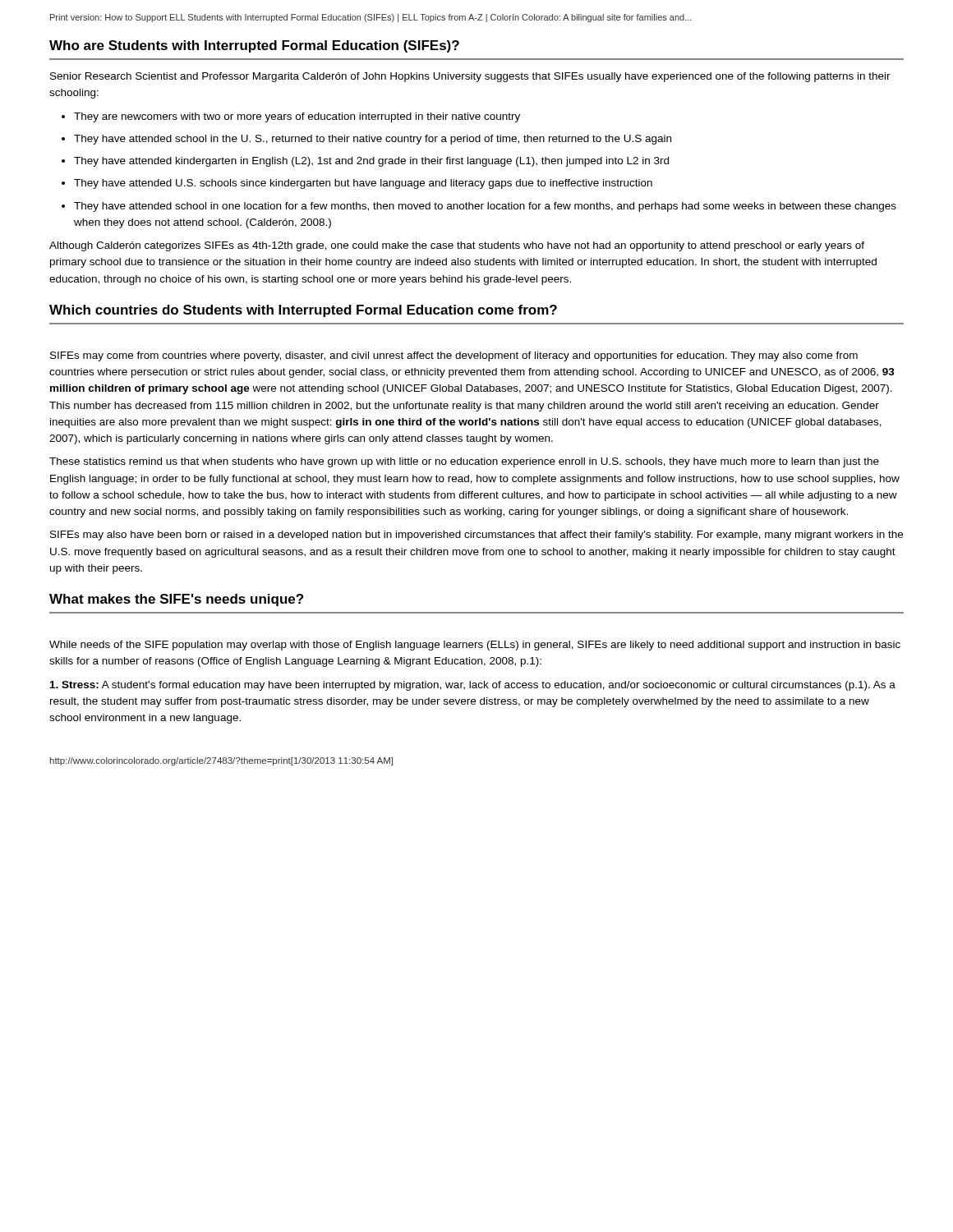
Task: Point to the block beginning "While needs of the SIFE population"
Action: click(x=475, y=653)
